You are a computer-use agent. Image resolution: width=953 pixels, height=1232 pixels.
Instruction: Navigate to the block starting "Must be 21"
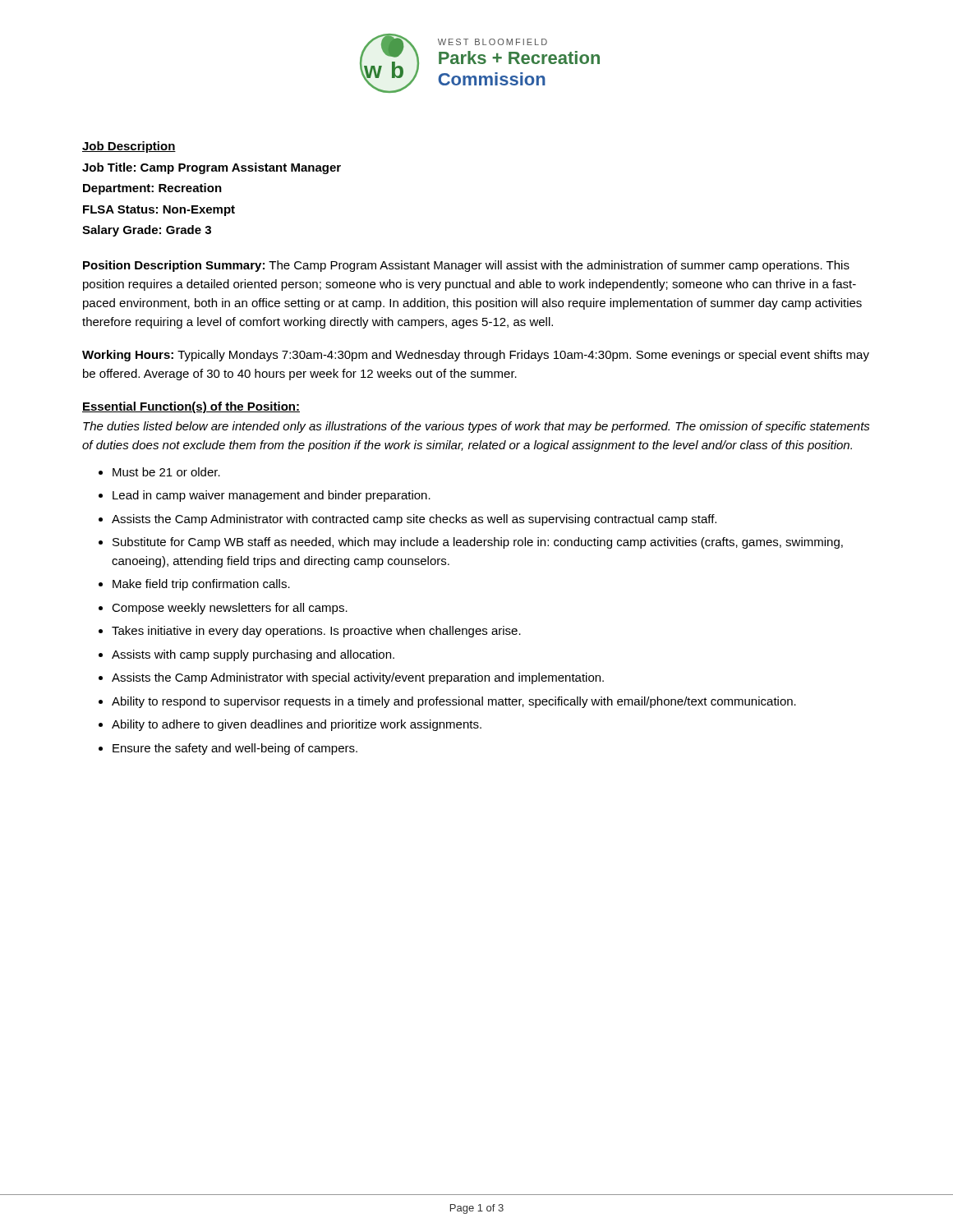point(166,471)
